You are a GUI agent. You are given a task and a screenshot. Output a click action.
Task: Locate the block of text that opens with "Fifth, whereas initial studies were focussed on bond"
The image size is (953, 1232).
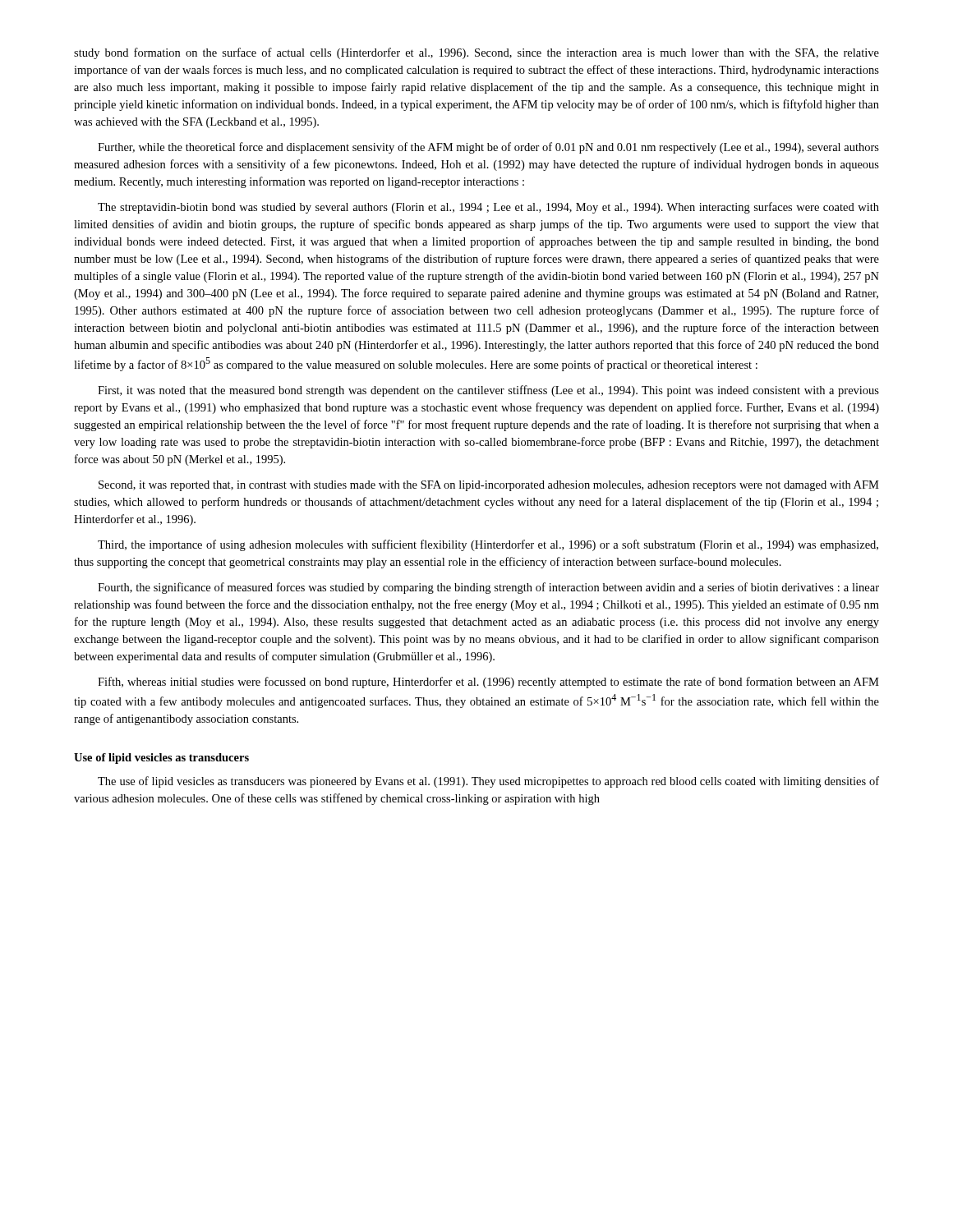tap(476, 701)
